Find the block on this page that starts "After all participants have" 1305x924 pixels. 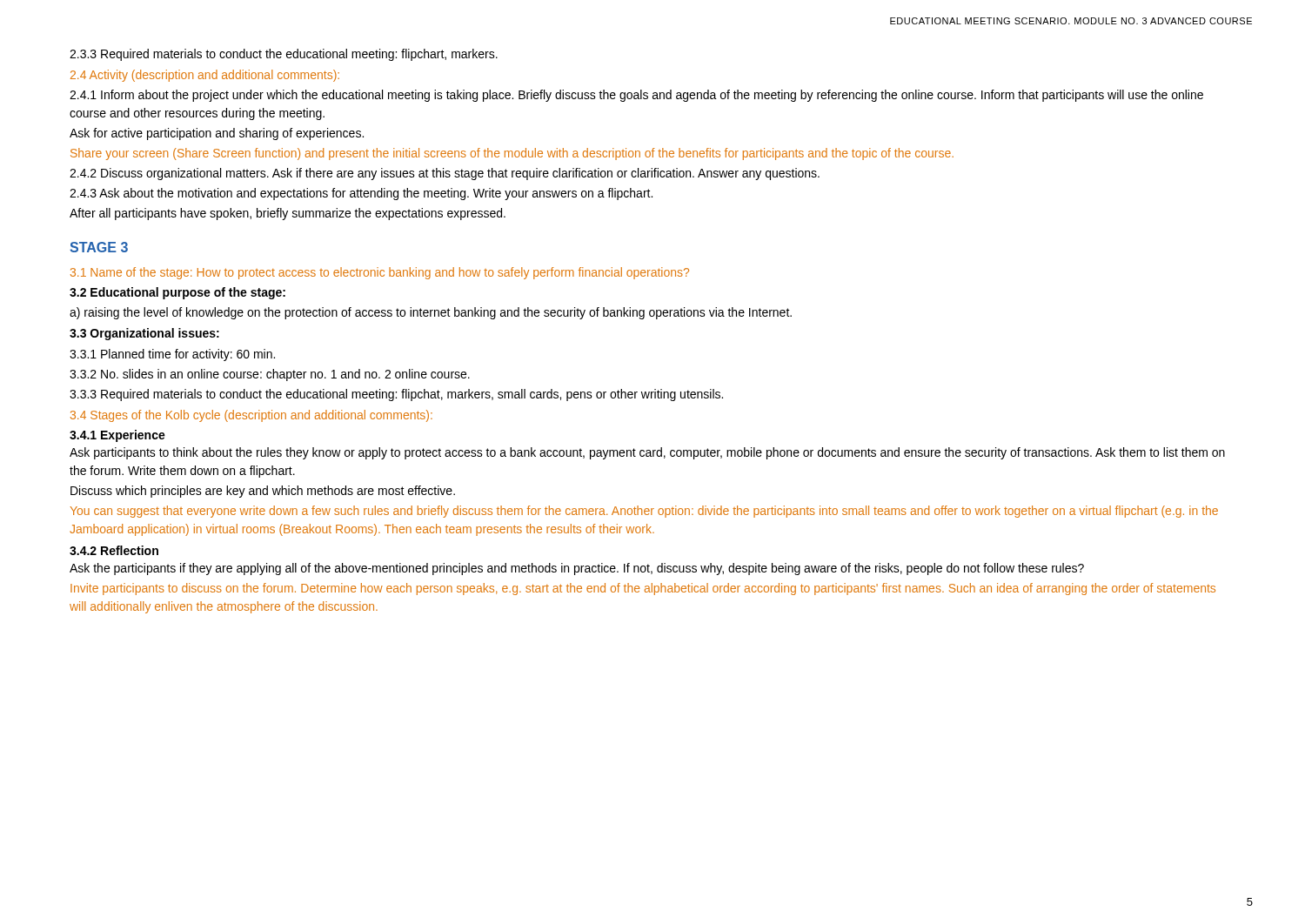[x=288, y=213]
